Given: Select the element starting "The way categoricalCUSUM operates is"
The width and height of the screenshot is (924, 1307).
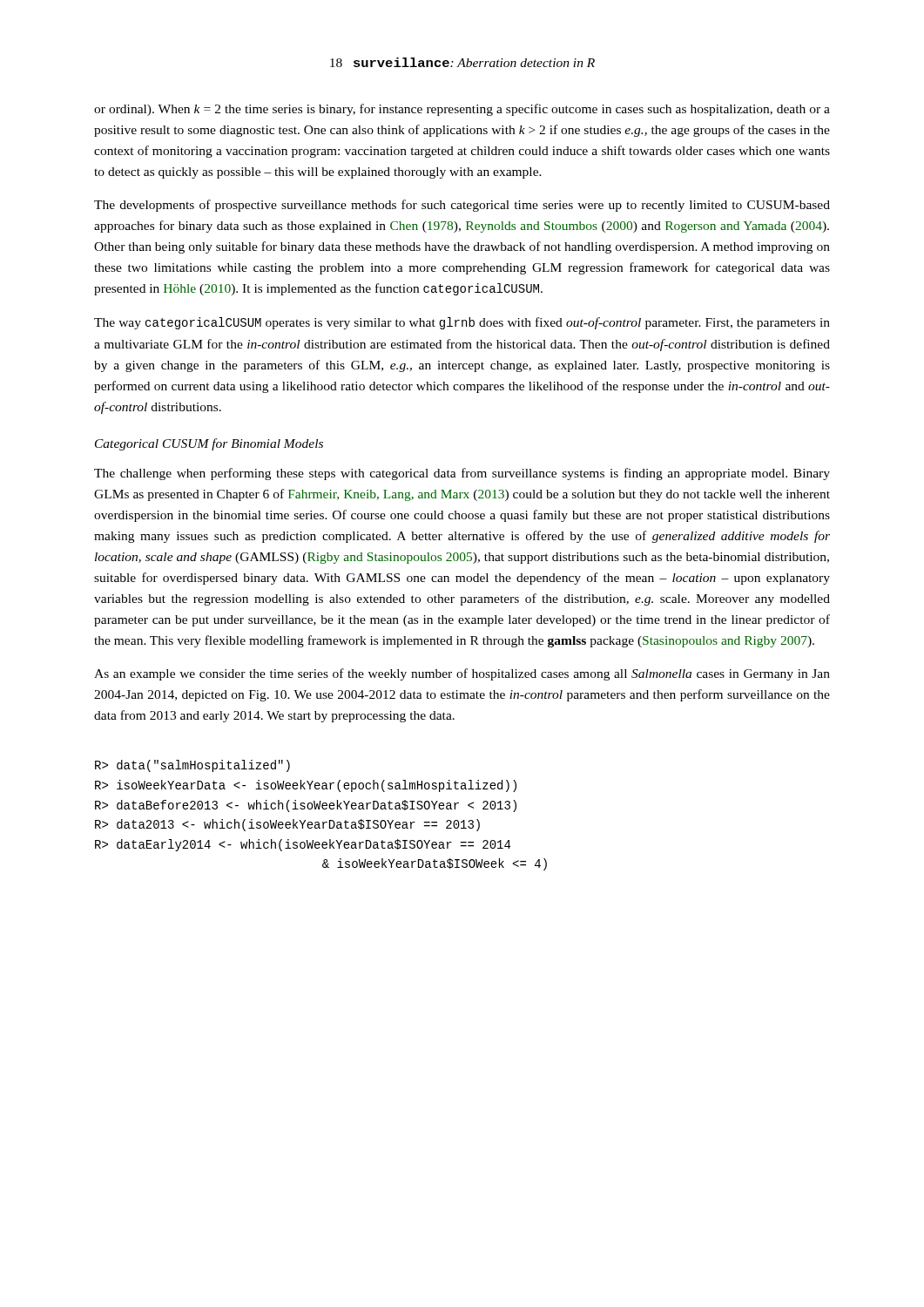Looking at the screenshot, I should [x=462, y=364].
